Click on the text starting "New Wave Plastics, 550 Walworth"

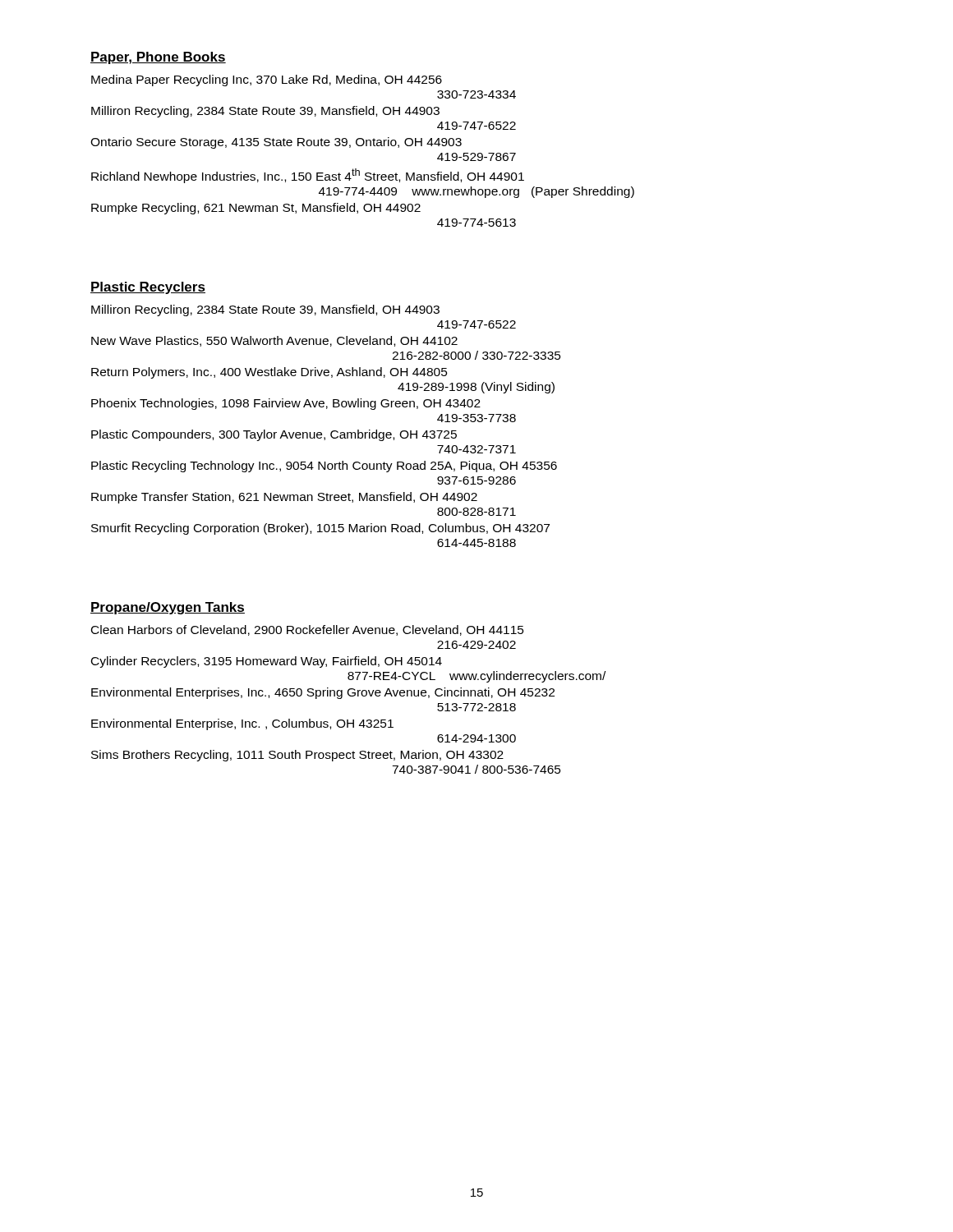pos(476,348)
